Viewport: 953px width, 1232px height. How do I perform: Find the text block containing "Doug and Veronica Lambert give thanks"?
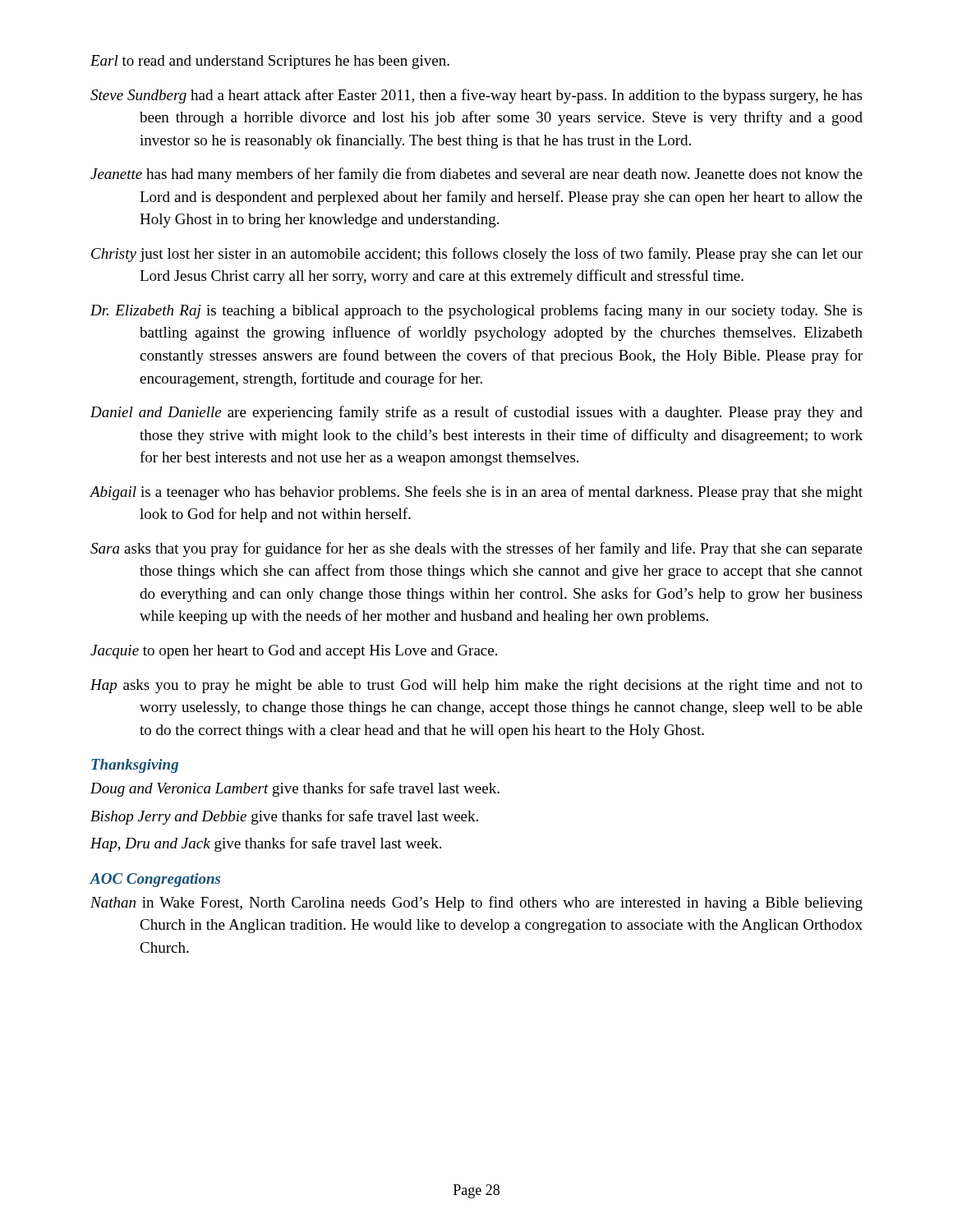295,788
